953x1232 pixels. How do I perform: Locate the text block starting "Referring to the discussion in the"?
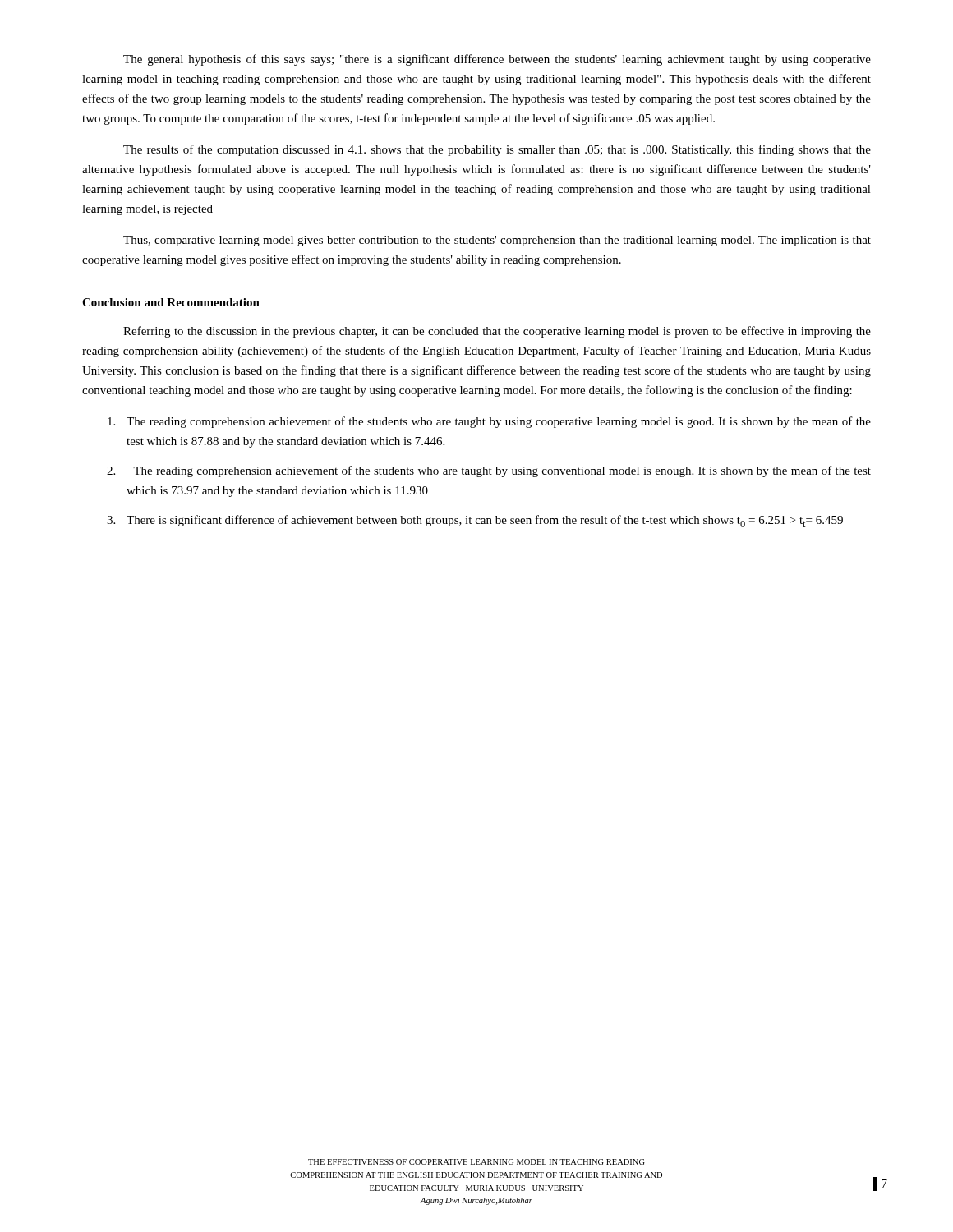[x=476, y=361]
